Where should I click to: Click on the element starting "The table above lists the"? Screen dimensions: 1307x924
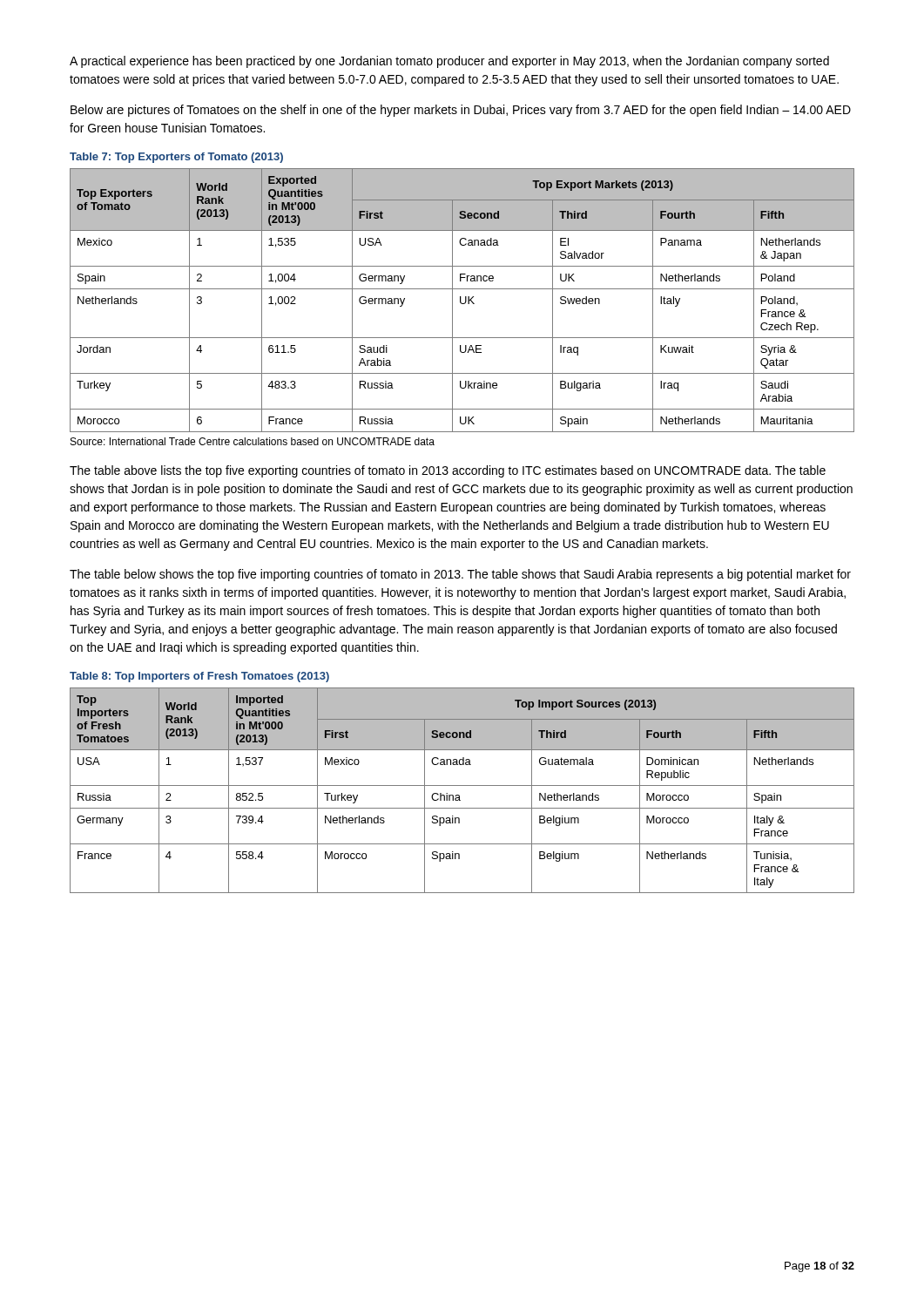pyautogui.click(x=462, y=508)
